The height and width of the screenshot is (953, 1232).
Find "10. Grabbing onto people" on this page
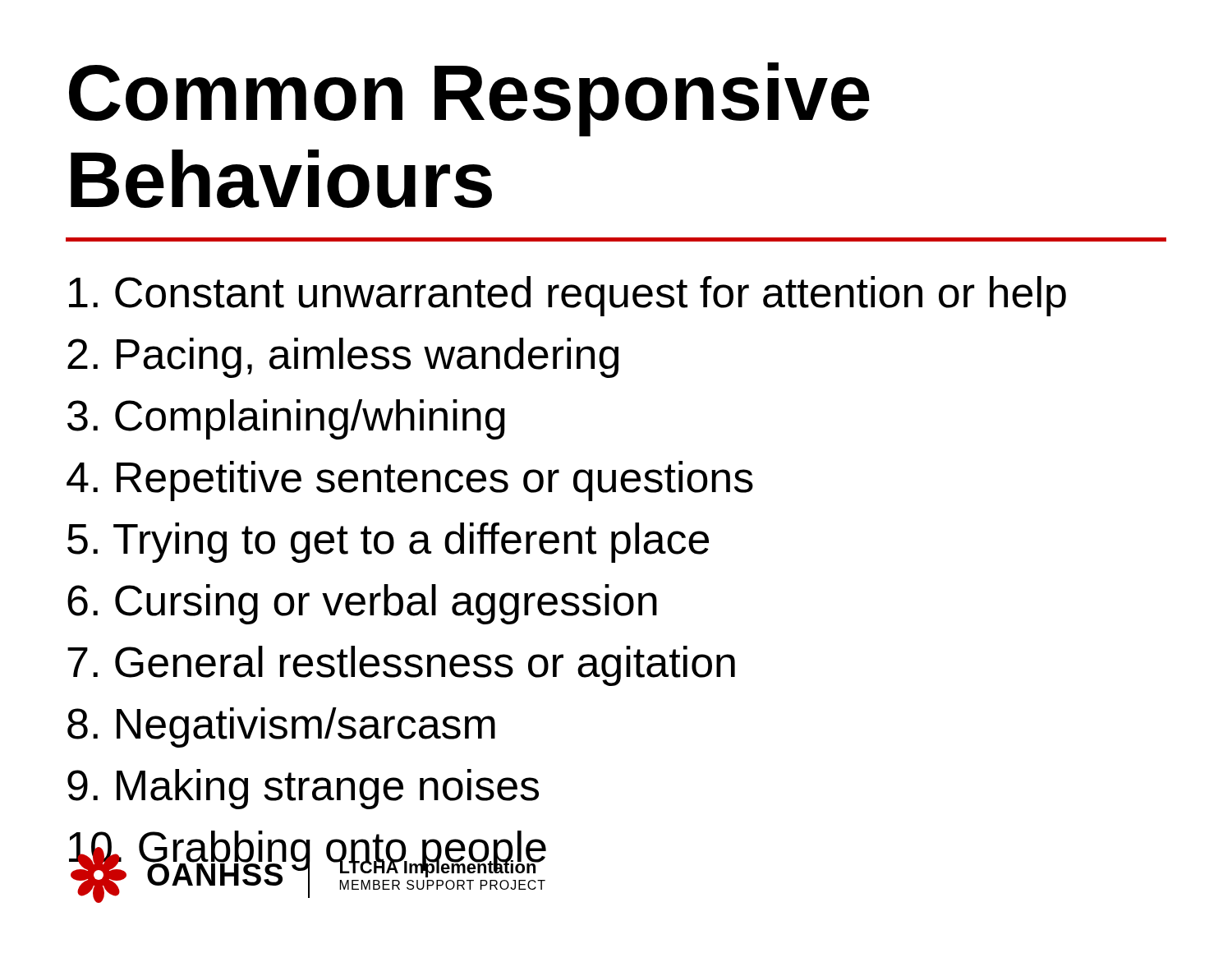307,847
